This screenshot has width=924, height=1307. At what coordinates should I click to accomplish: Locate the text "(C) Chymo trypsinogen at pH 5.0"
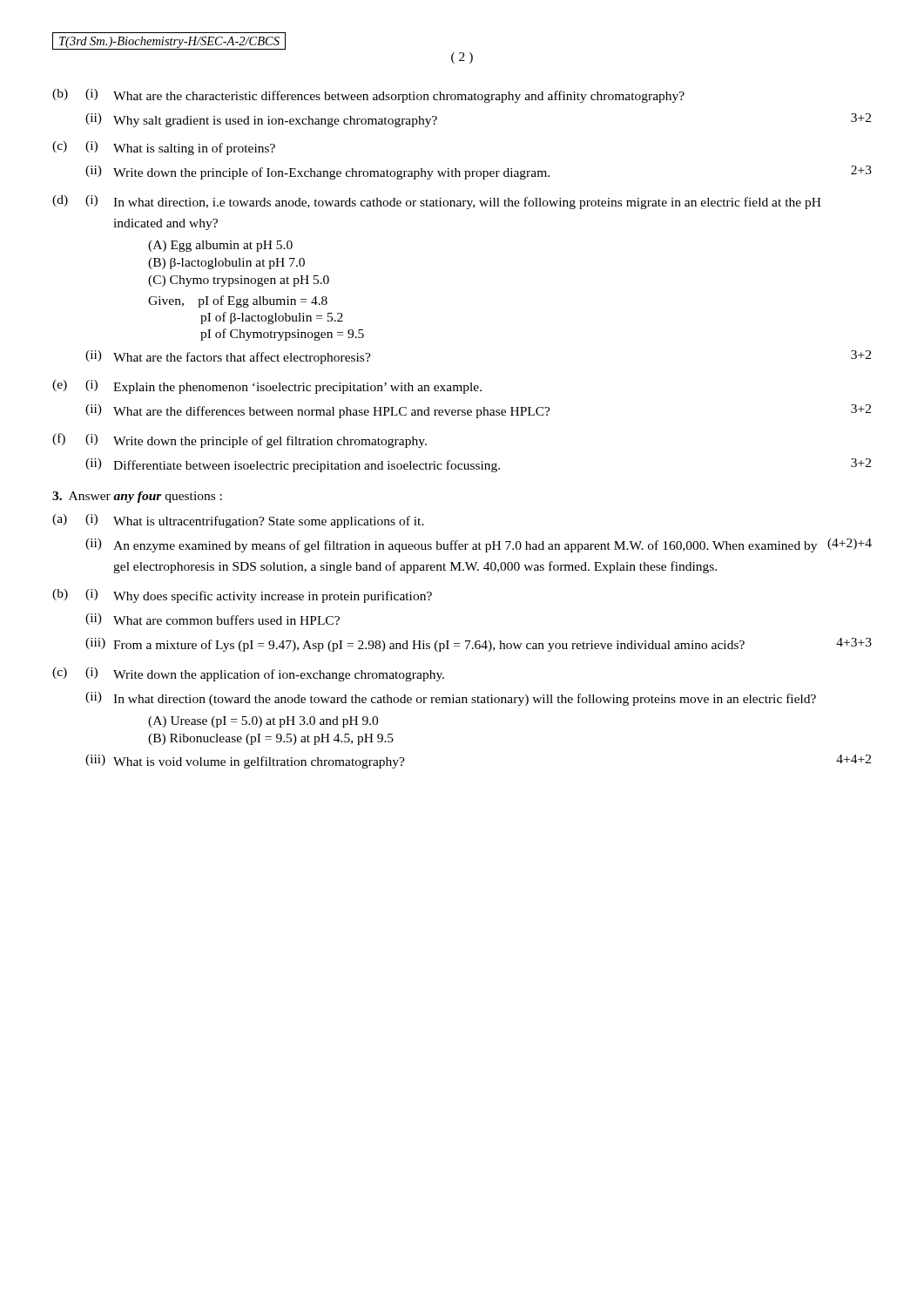pyautogui.click(x=239, y=279)
